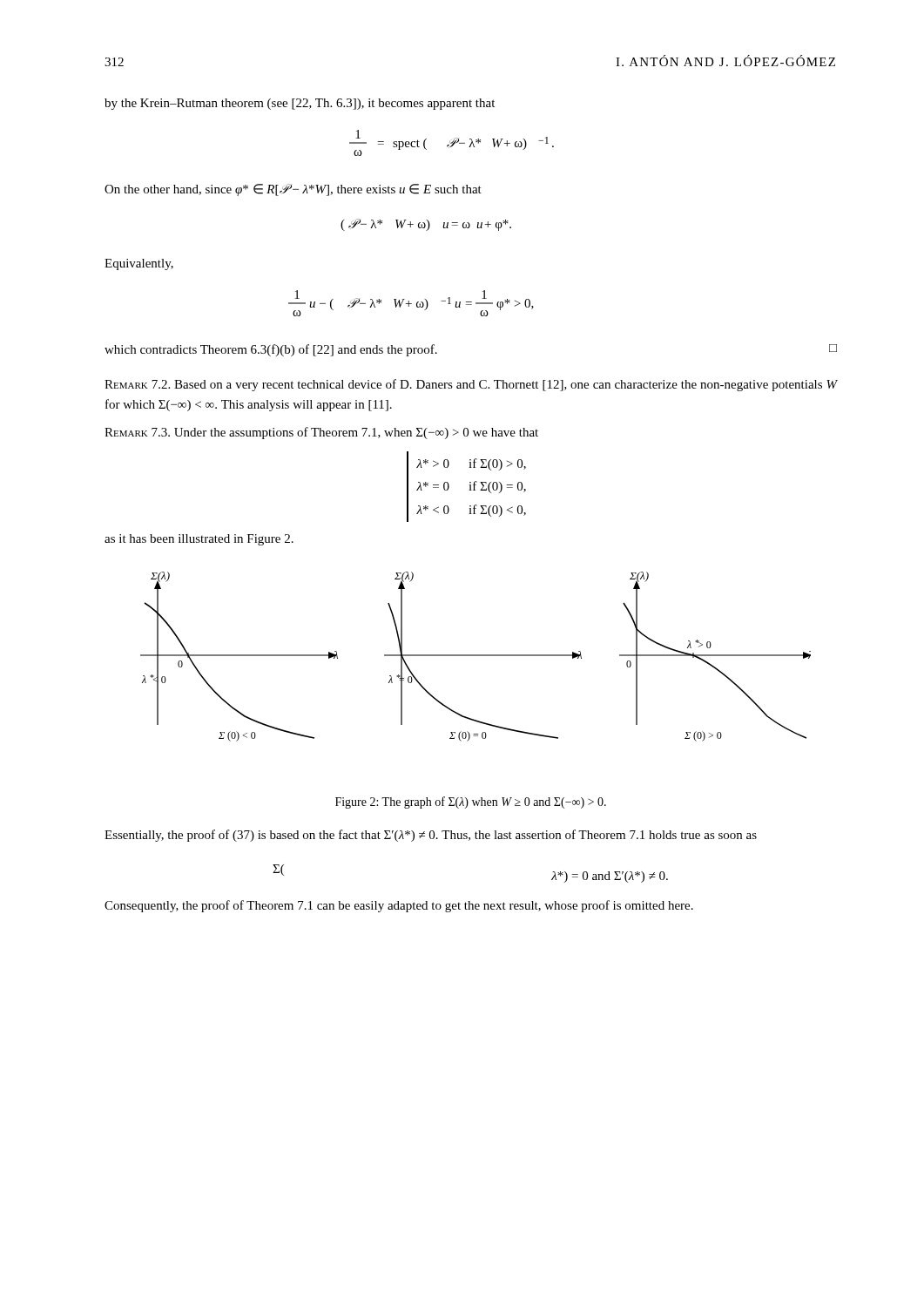Find the formula that says "( 𝒫 − λ* W +"
Screen dimensions: 1307x924
pyautogui.click(x=471, y=223)
